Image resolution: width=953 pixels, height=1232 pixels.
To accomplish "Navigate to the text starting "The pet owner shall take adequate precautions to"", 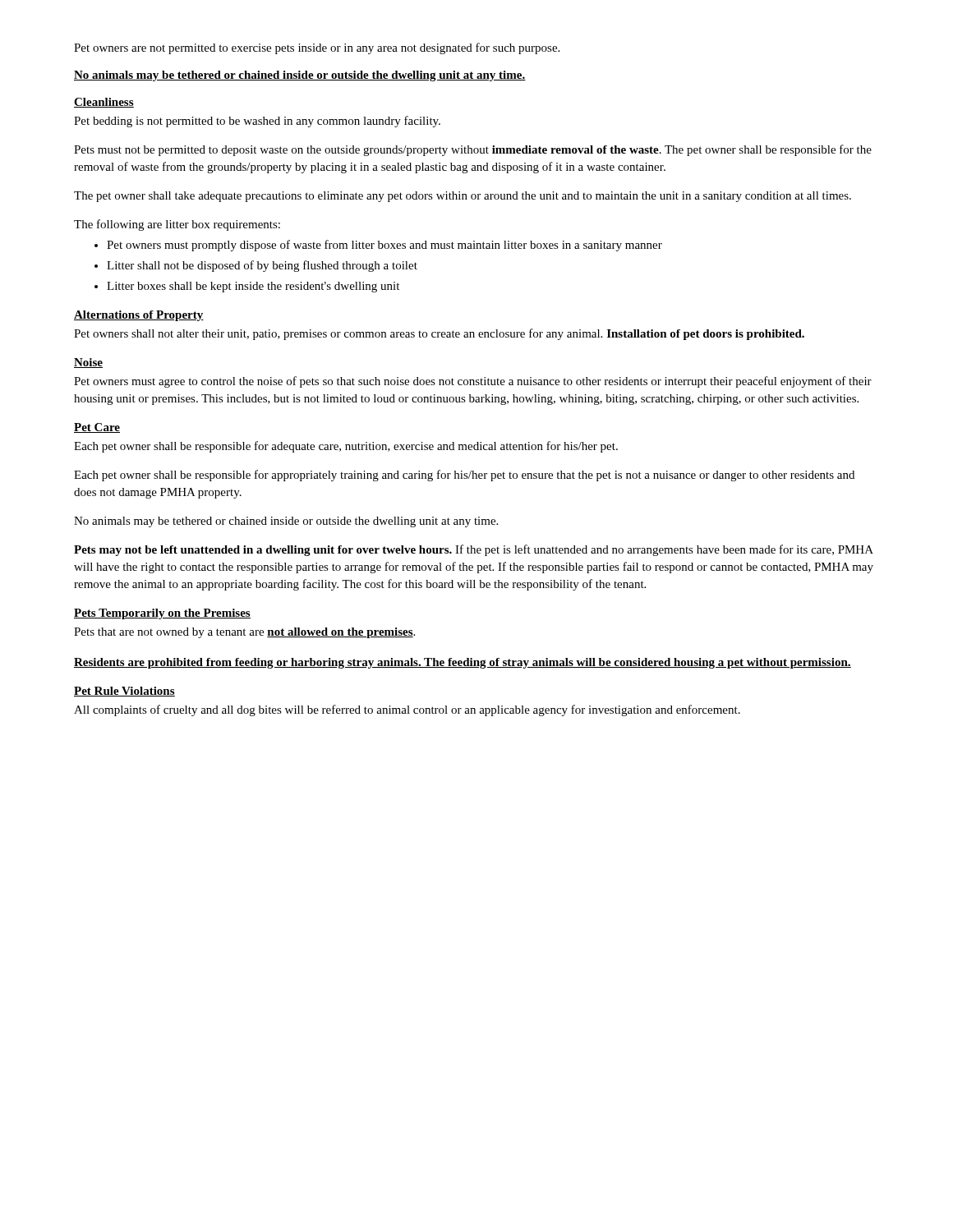I will [463, 195].
